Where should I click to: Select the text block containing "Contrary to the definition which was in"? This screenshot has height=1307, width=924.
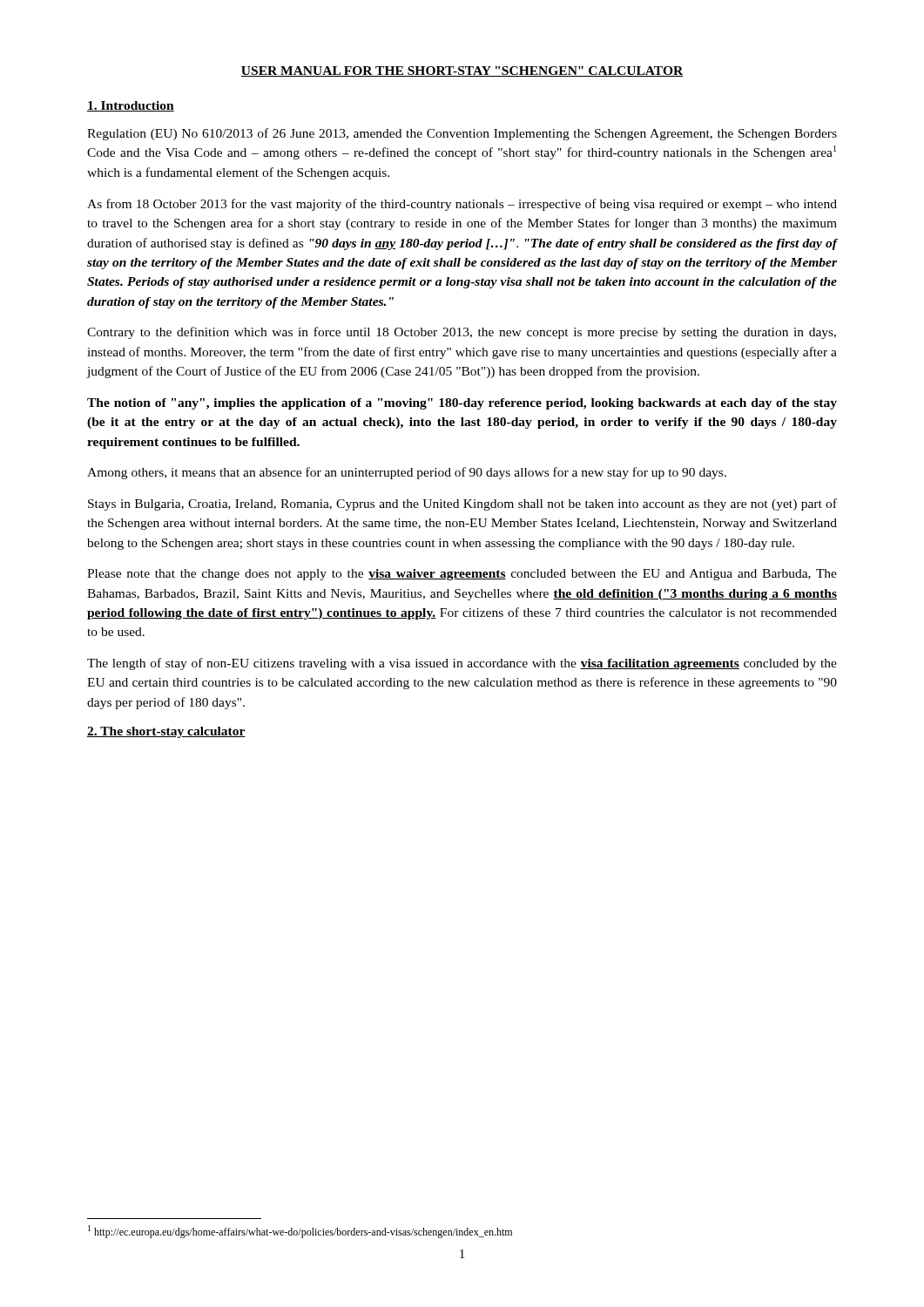462,352
